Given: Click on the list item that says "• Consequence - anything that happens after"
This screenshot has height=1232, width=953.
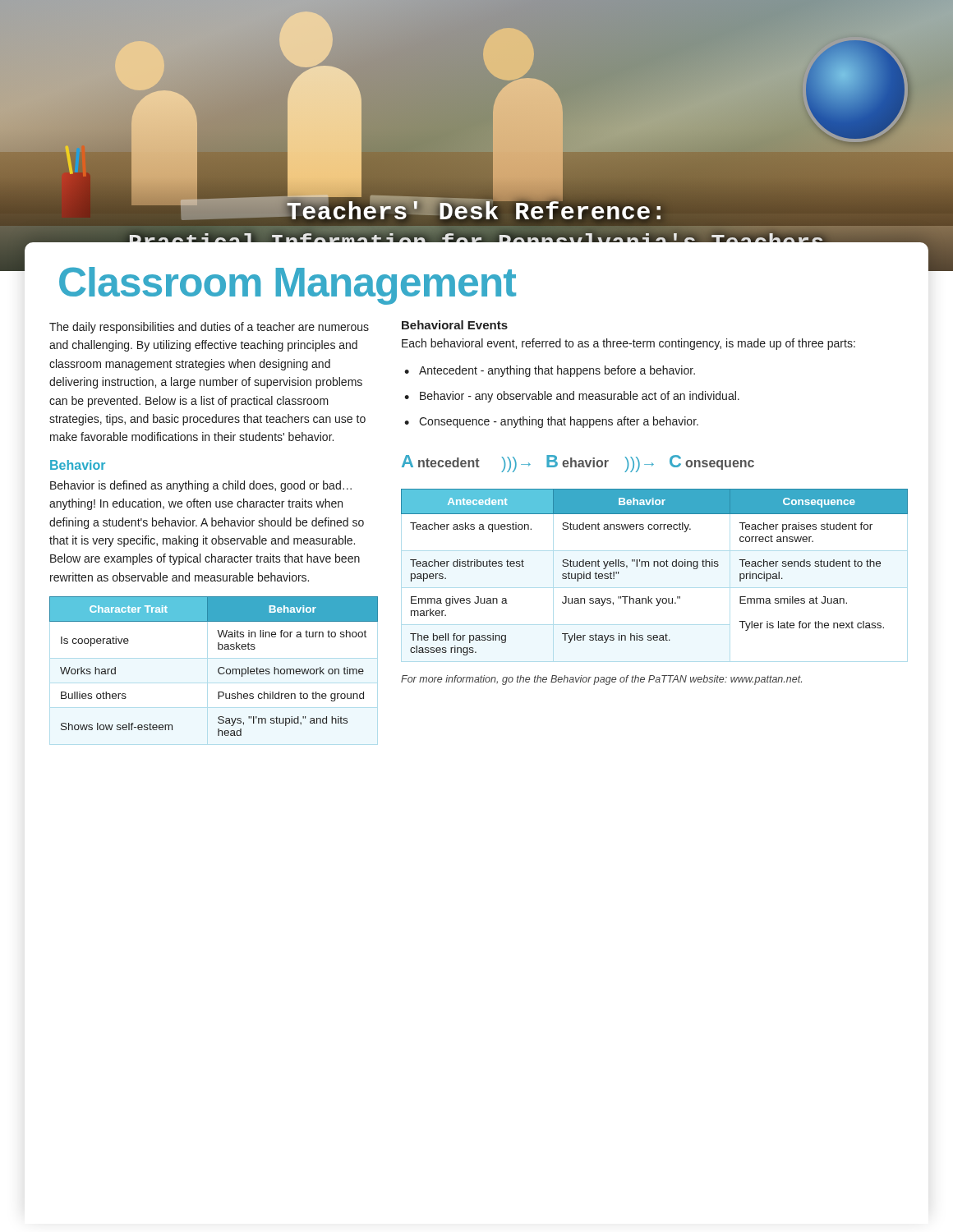Looking at the screenshot, I should tap(552, 423).
